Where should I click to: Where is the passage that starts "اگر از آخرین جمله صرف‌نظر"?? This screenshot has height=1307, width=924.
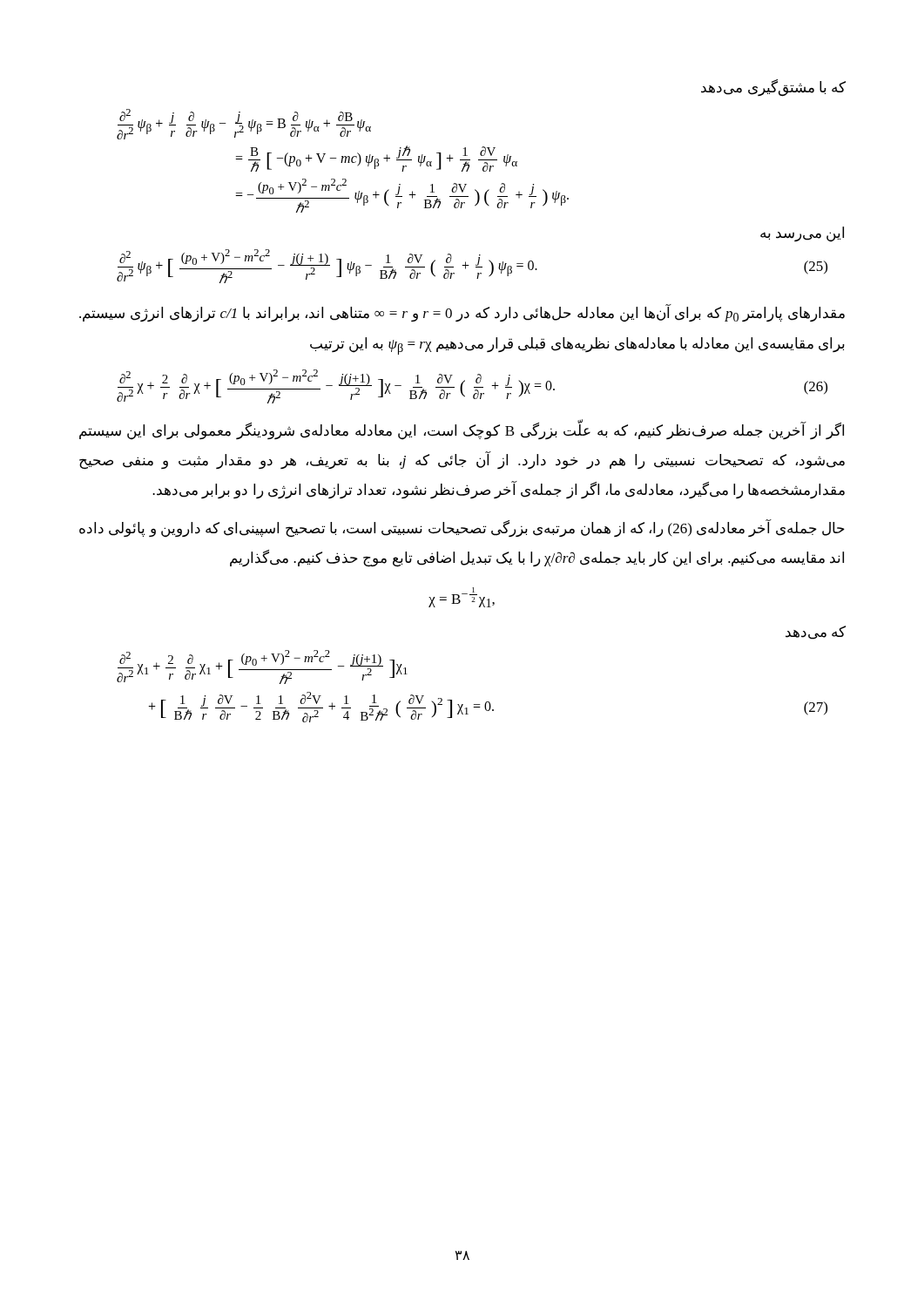[462, 461]
